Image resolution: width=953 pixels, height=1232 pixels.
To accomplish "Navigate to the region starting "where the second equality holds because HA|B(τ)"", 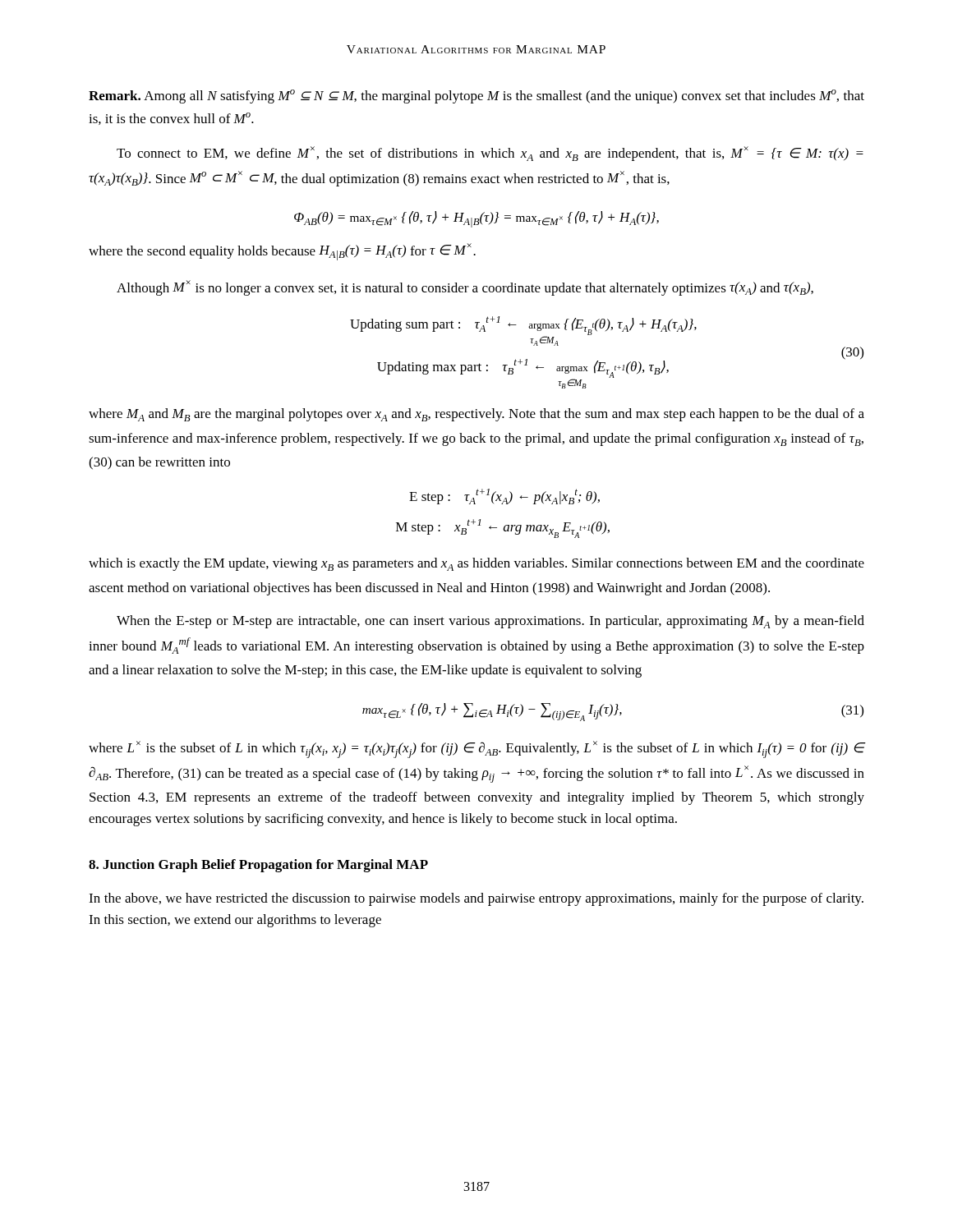I will [282, 251].
